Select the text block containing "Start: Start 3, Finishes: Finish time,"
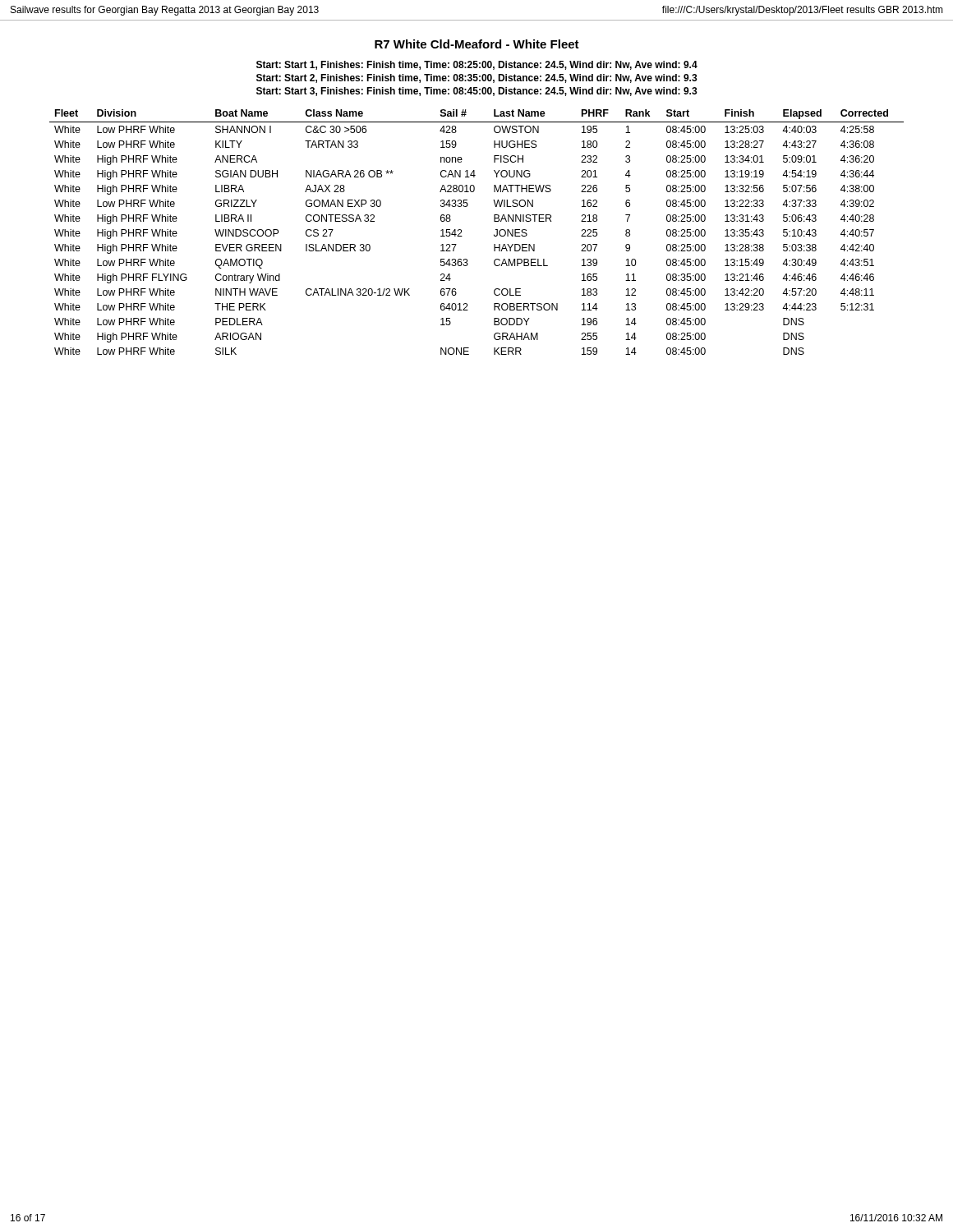Viewport: 953px width, 1232px height. pyautogui.click(x=476, y=91)
